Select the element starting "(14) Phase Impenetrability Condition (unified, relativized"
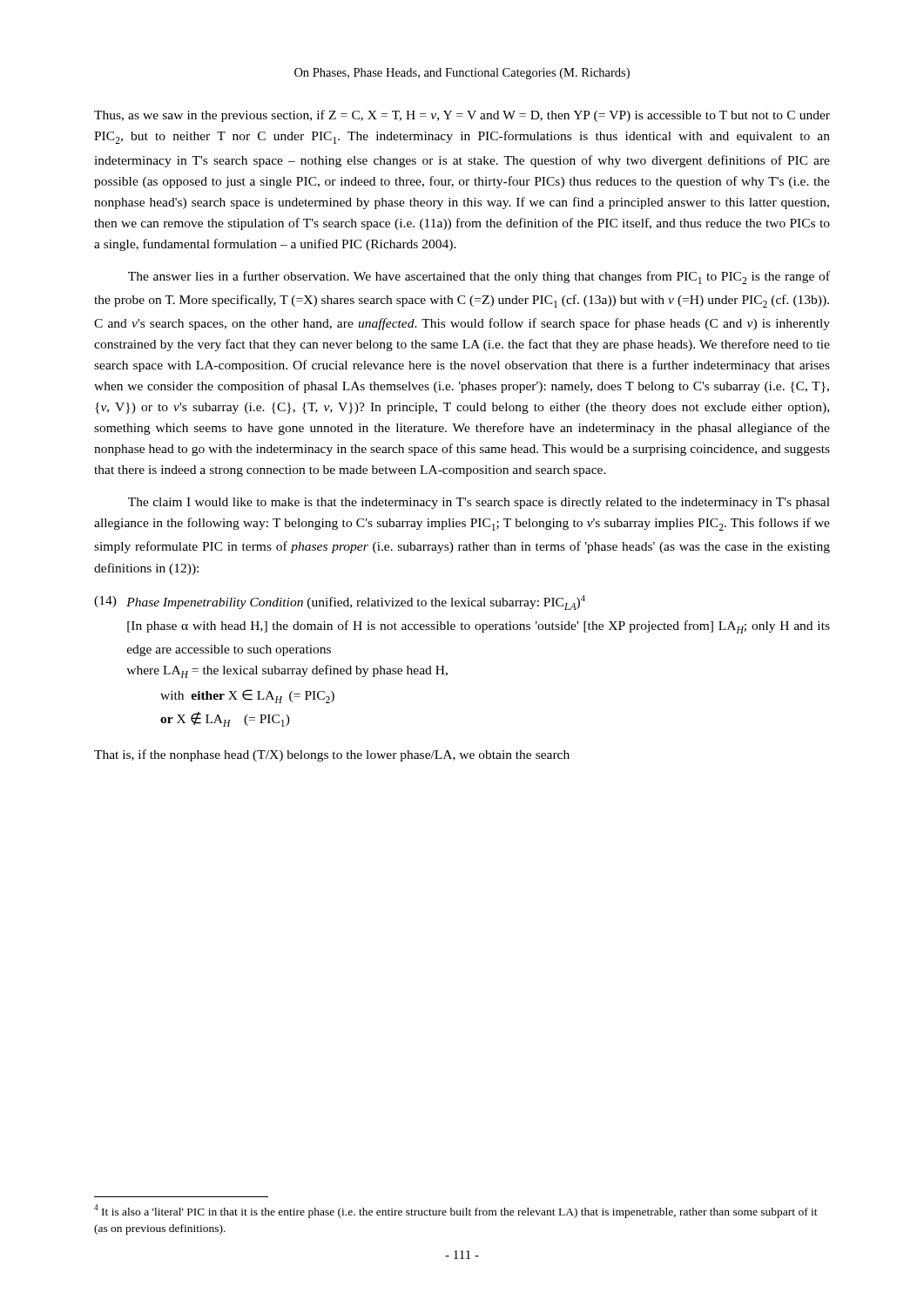 click(x=340, y=603)
